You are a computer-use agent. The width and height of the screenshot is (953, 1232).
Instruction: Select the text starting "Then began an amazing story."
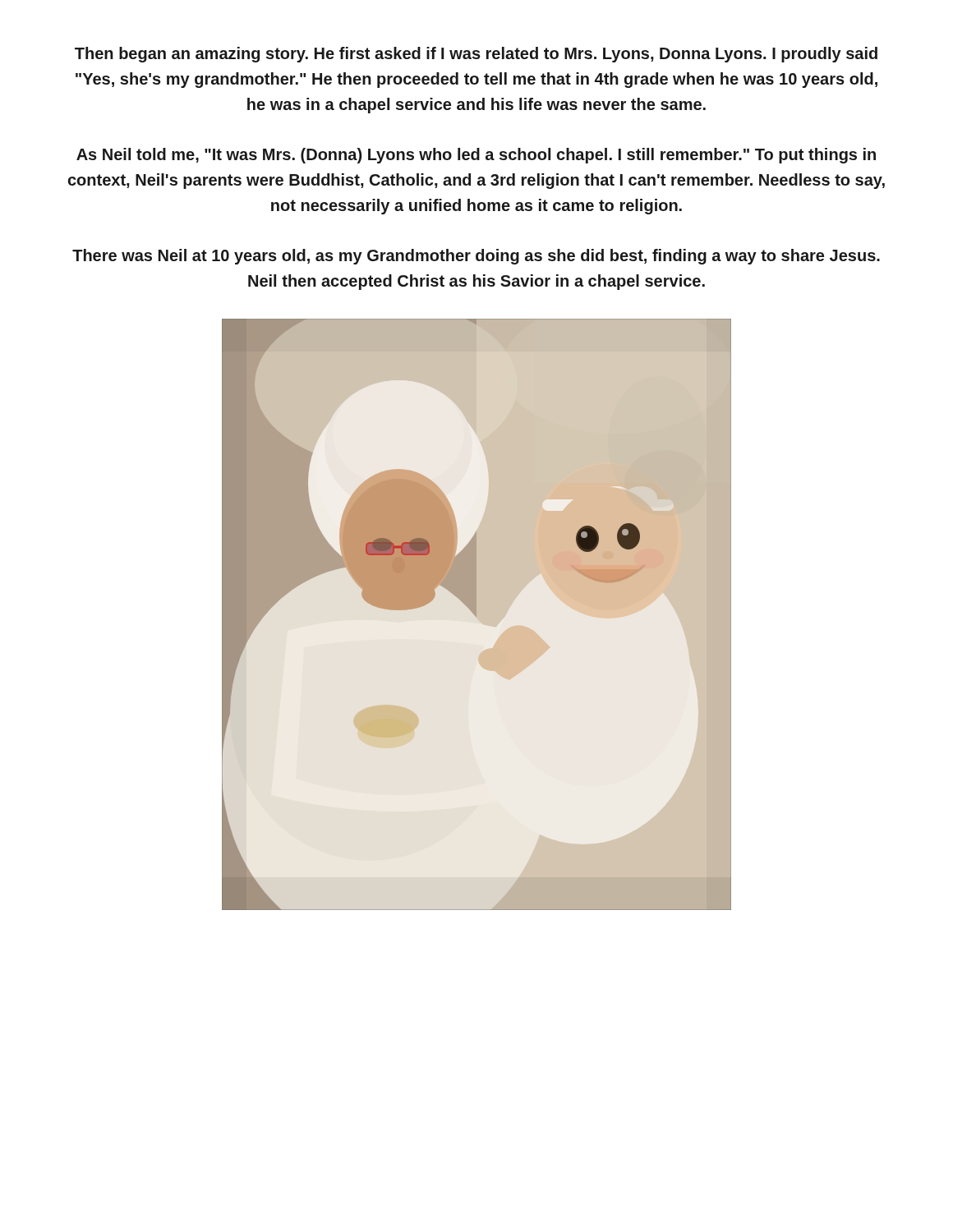click(x=476, y=79)
